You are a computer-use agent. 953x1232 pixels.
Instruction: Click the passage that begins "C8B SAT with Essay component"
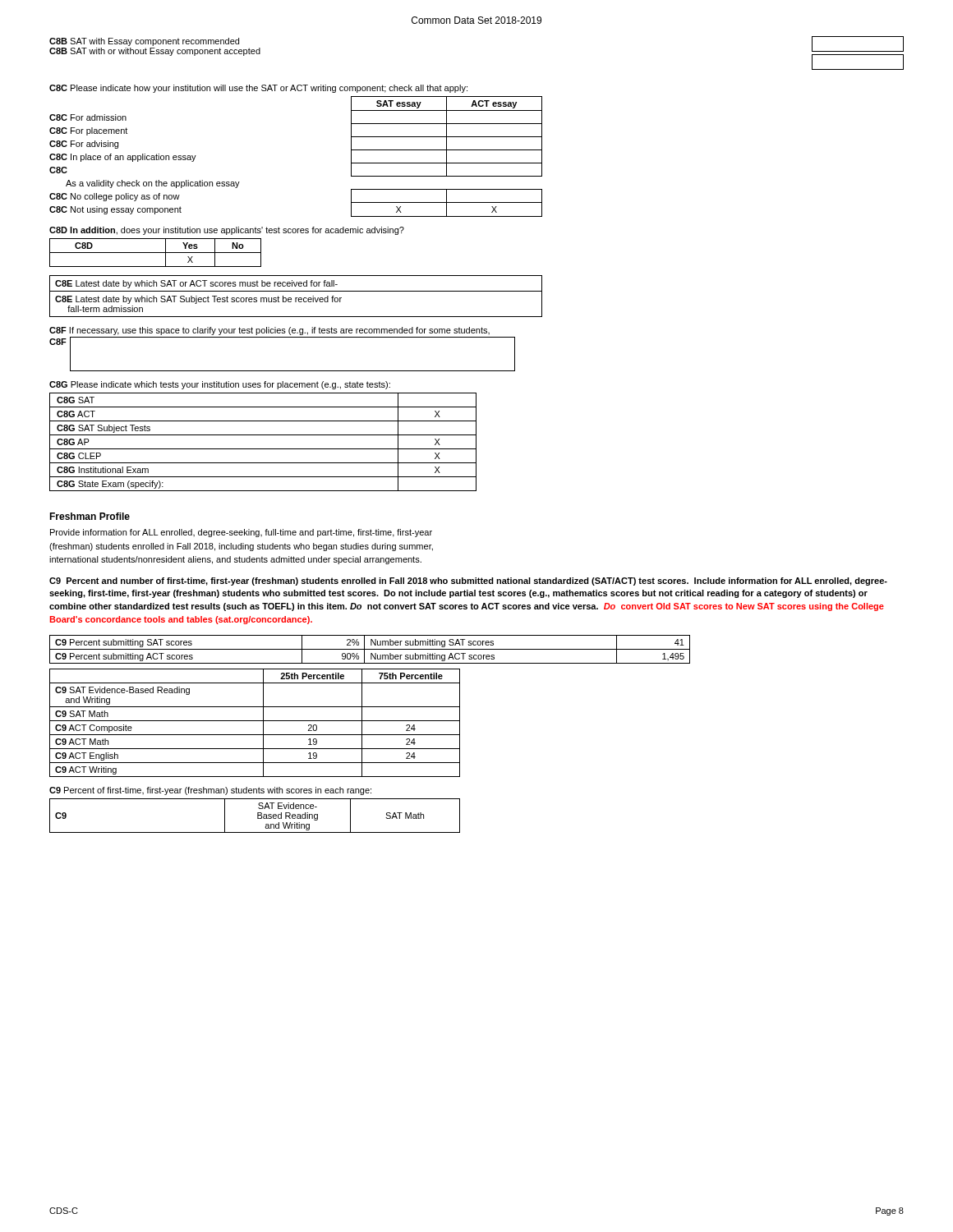pyautogui.click(x=158, y=52)
